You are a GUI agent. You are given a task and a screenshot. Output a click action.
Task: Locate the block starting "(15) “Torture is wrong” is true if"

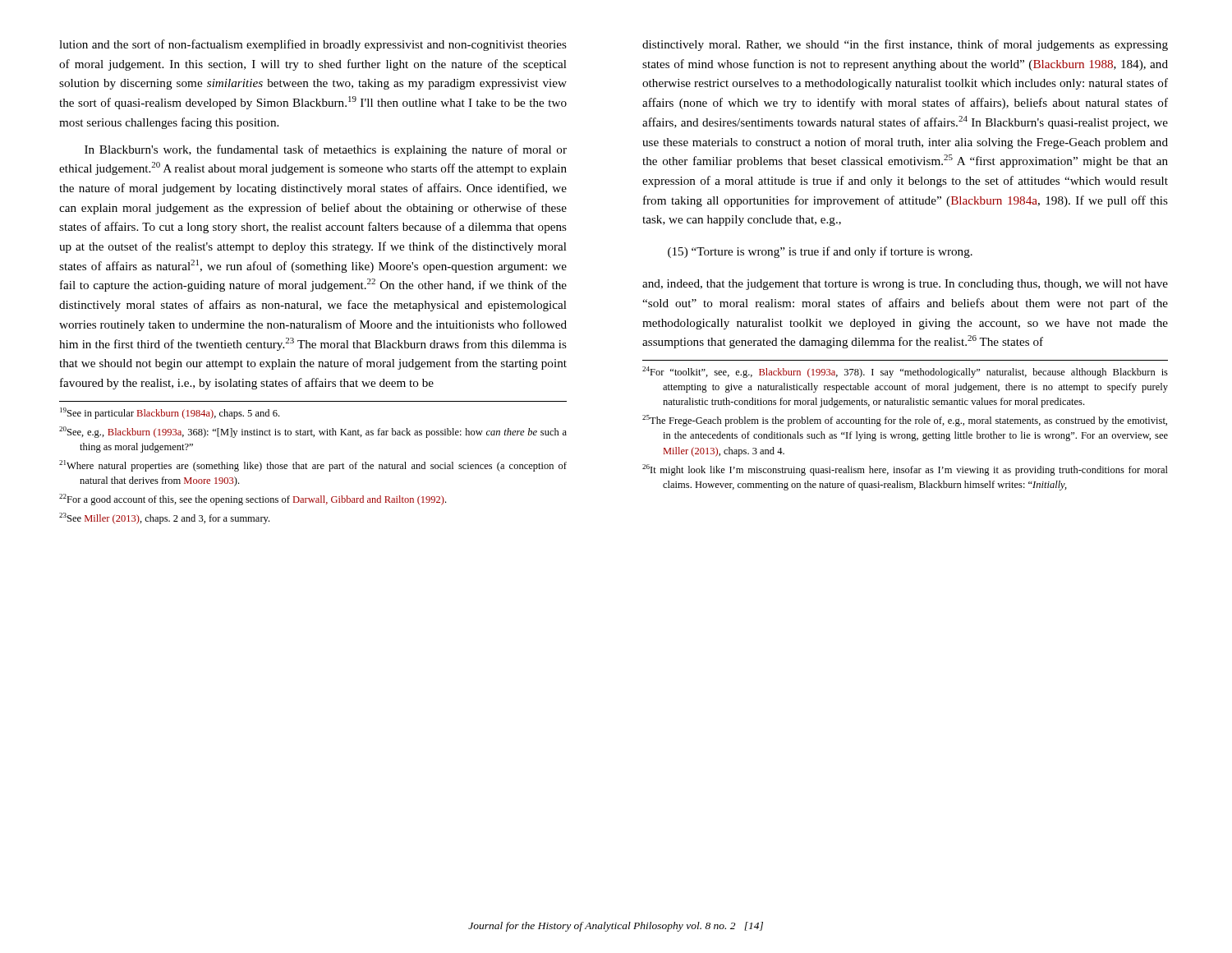[918, 251]
